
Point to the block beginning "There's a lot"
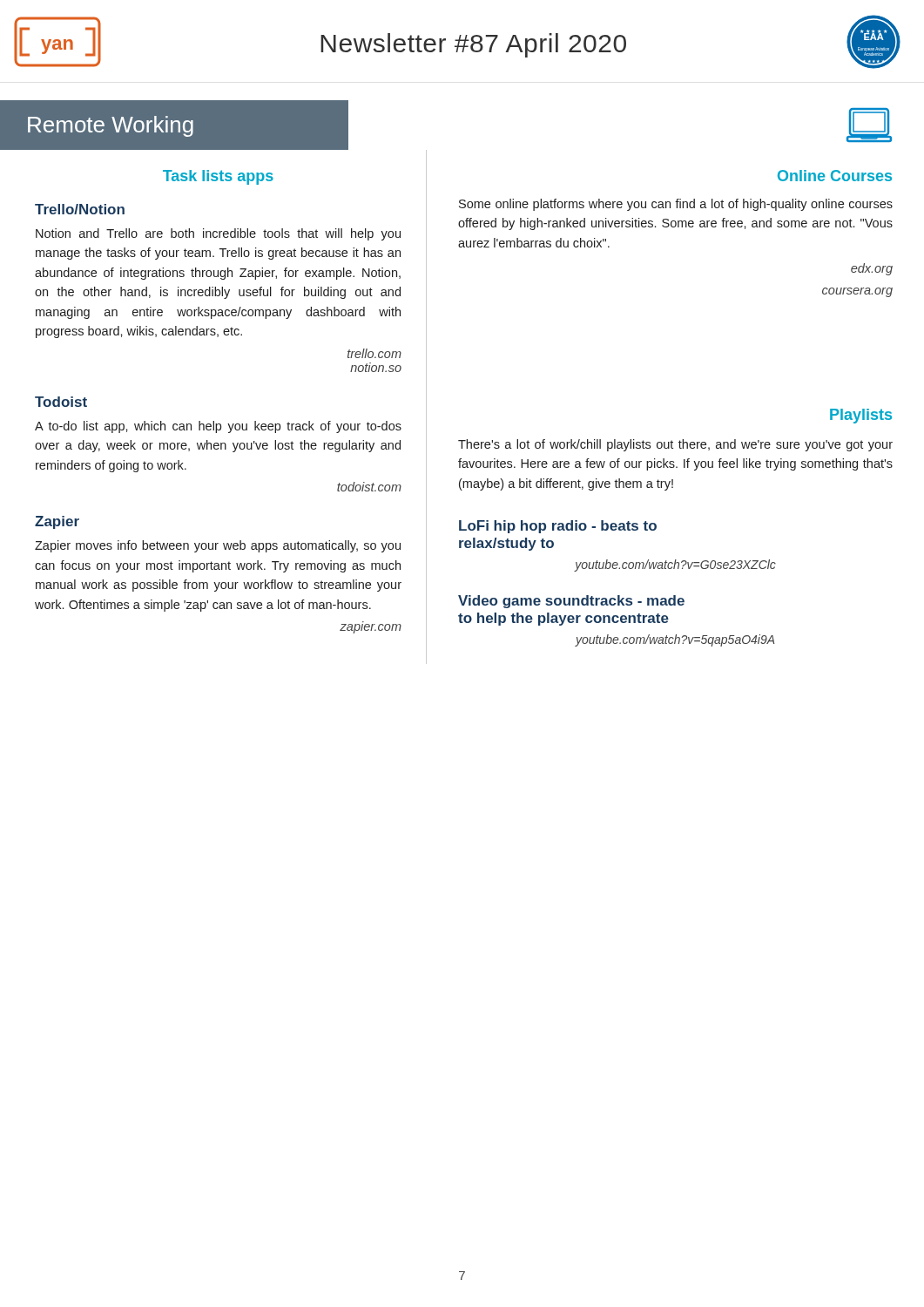[x=675, y=464]
